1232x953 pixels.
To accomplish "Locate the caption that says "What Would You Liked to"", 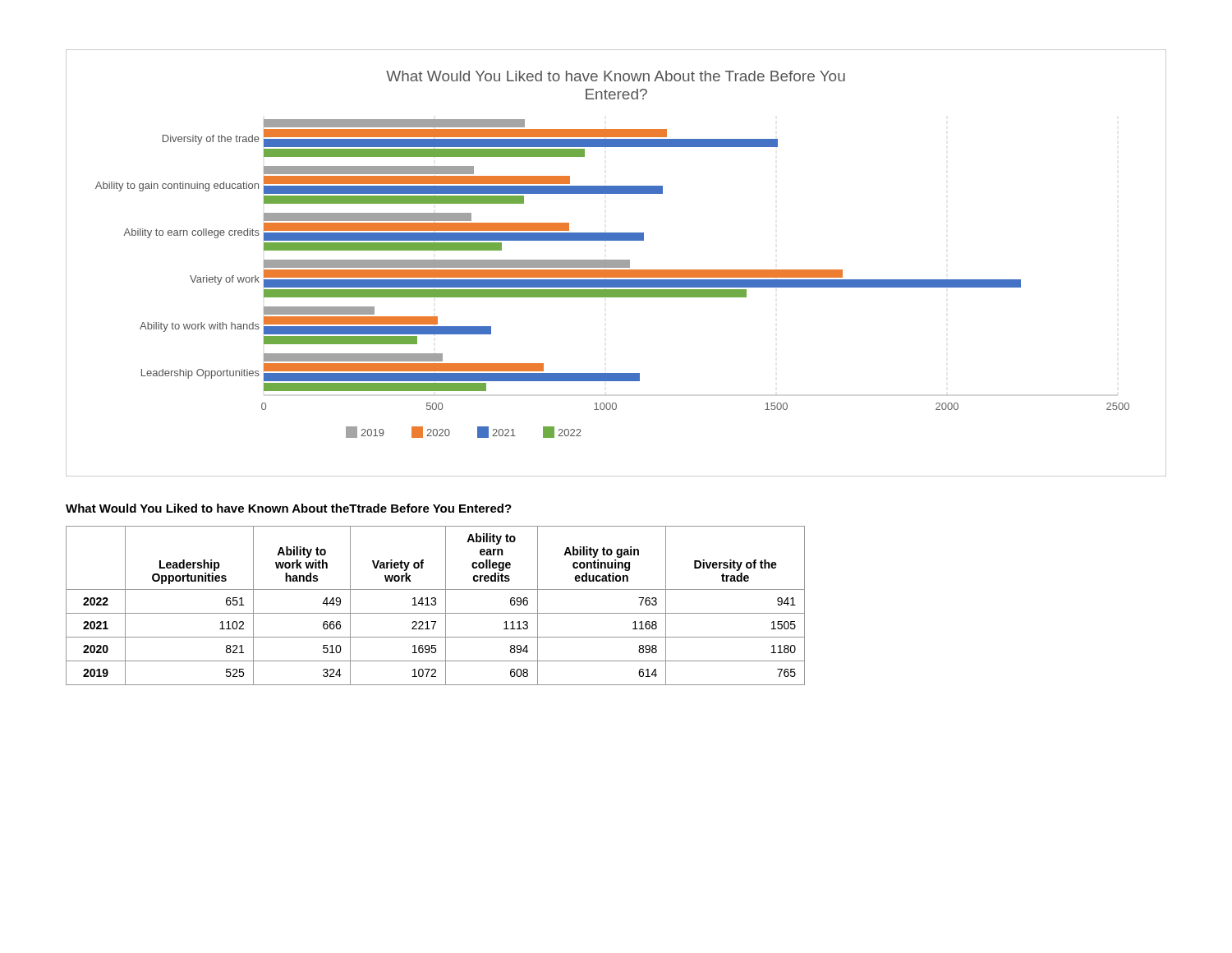I will tap(289, 508).
